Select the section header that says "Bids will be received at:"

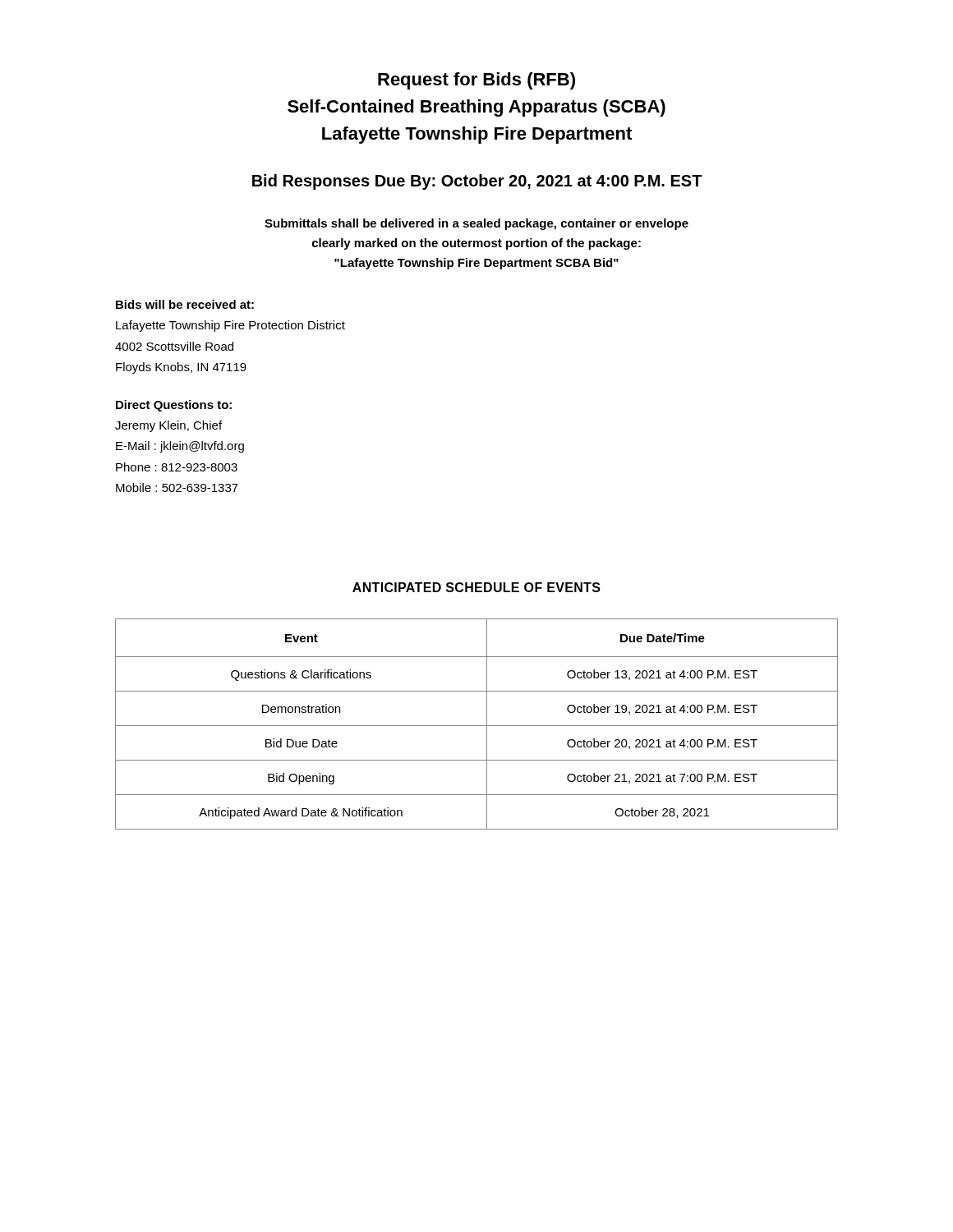[185, 304]
